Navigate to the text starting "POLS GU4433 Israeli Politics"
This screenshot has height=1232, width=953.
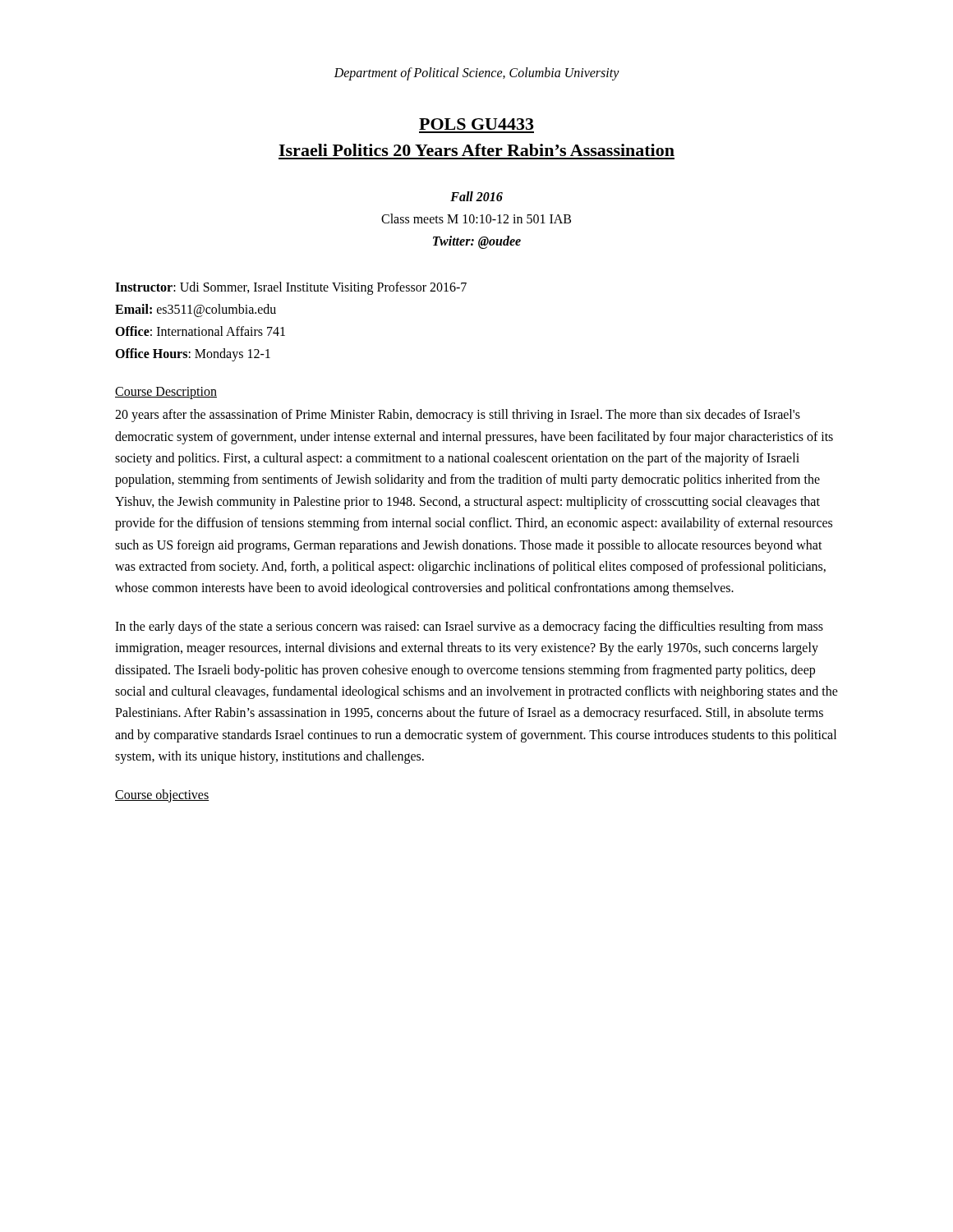(476, 137)
